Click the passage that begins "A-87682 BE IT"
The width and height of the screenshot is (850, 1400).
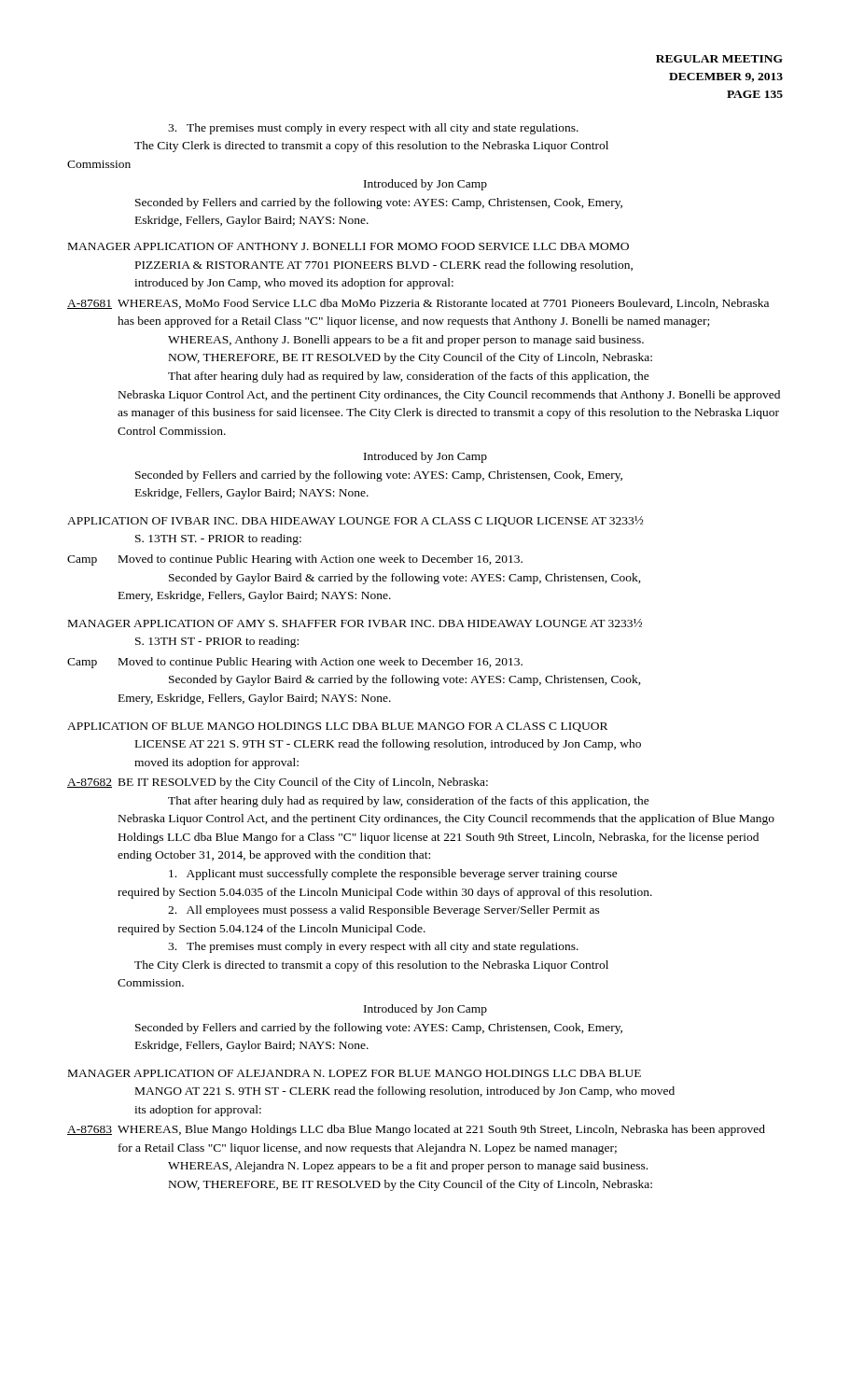click(425, 883)
